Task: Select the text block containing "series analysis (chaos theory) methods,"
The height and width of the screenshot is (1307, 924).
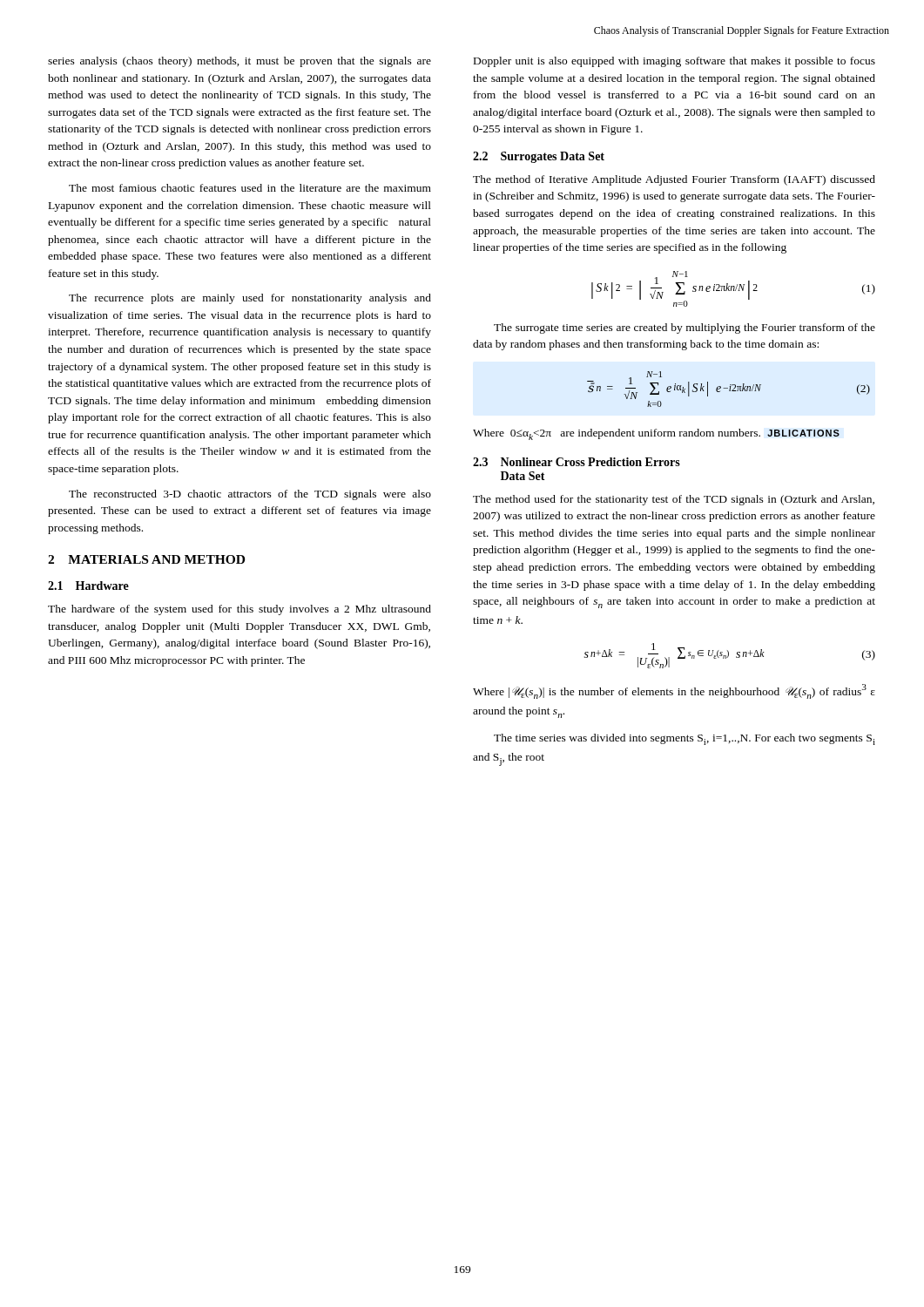Action: tap(239, 112)
